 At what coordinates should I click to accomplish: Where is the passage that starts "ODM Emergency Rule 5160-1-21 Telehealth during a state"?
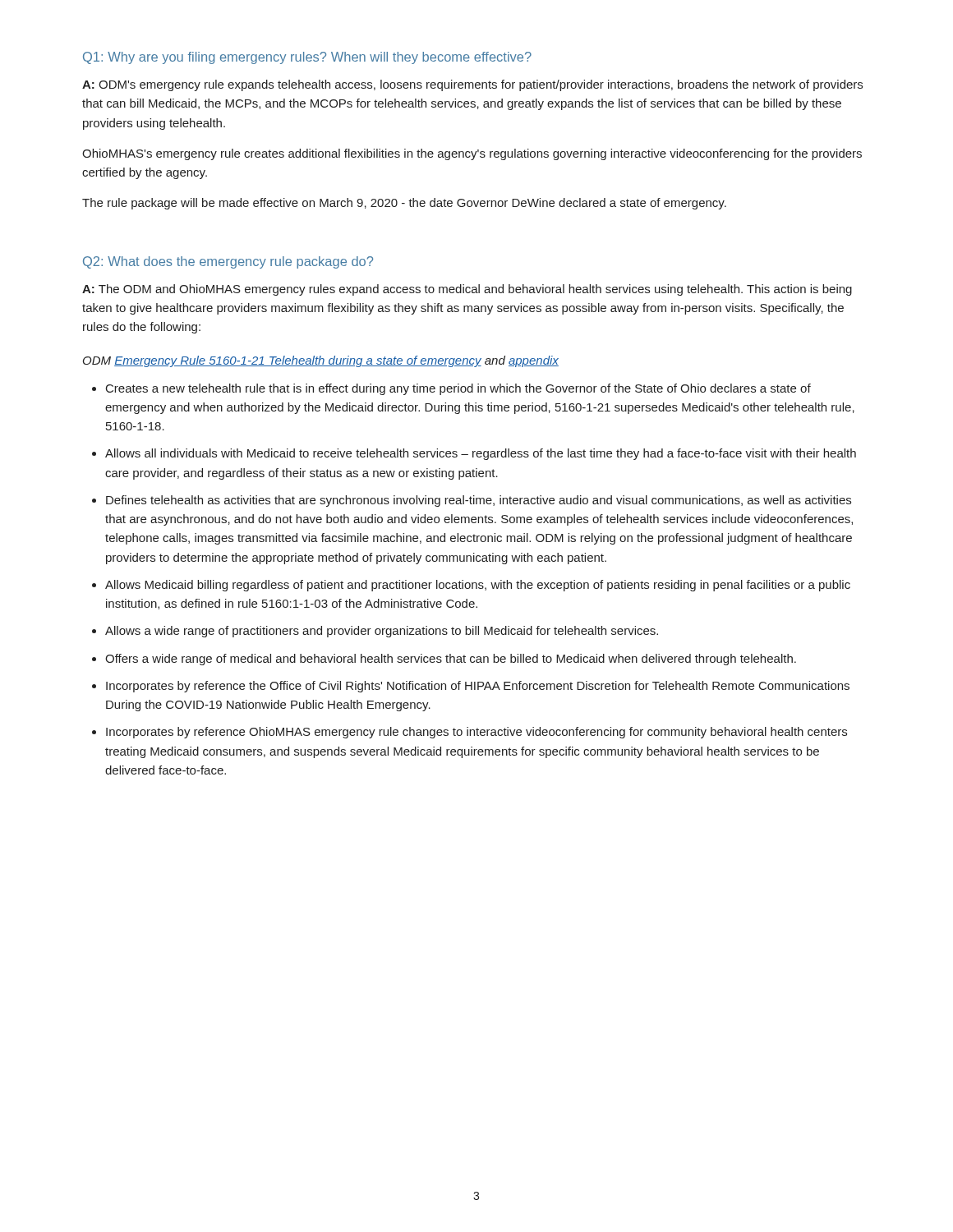[x=476, y=360]
